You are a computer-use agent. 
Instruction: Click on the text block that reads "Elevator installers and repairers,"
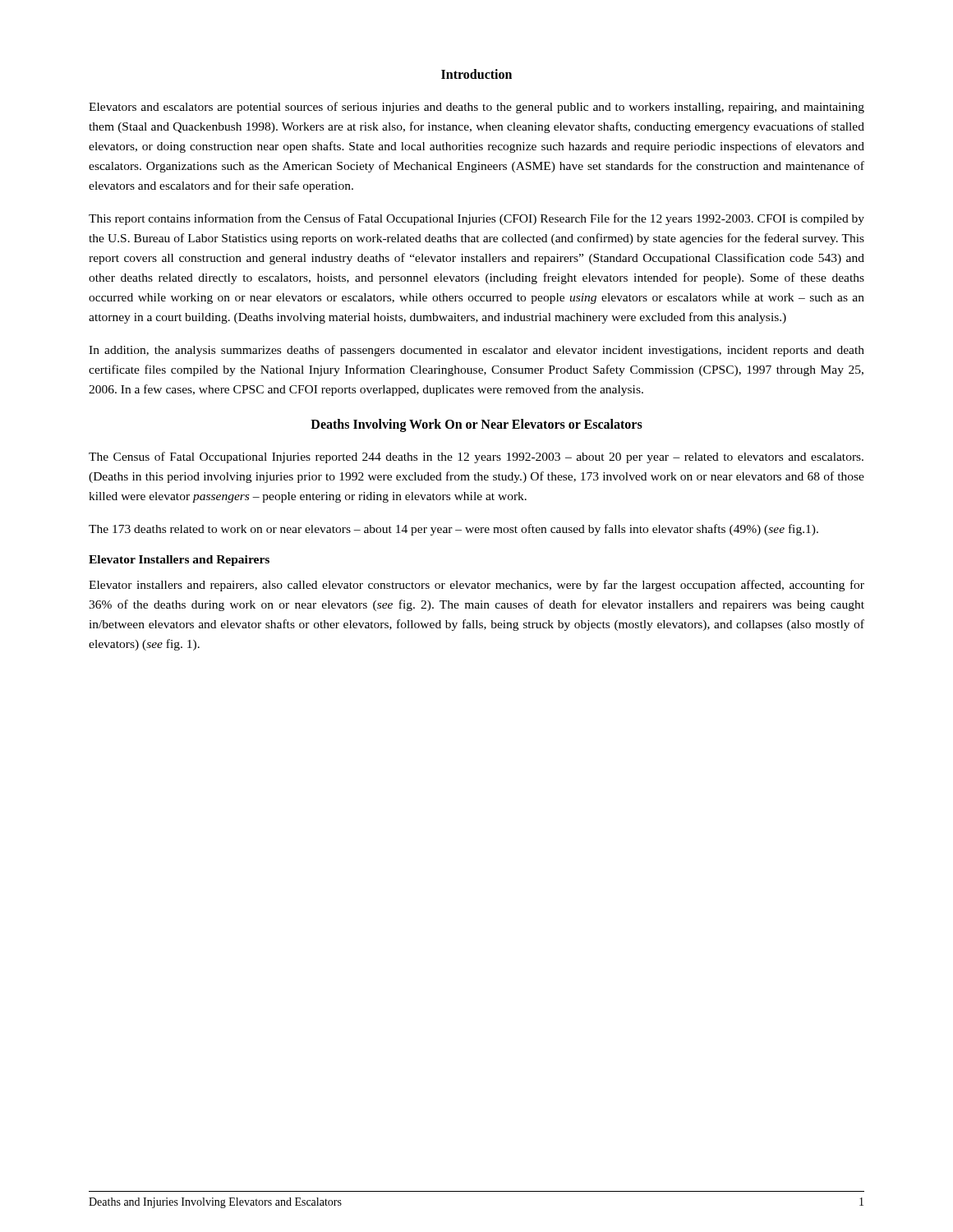[x=476, y=614]
